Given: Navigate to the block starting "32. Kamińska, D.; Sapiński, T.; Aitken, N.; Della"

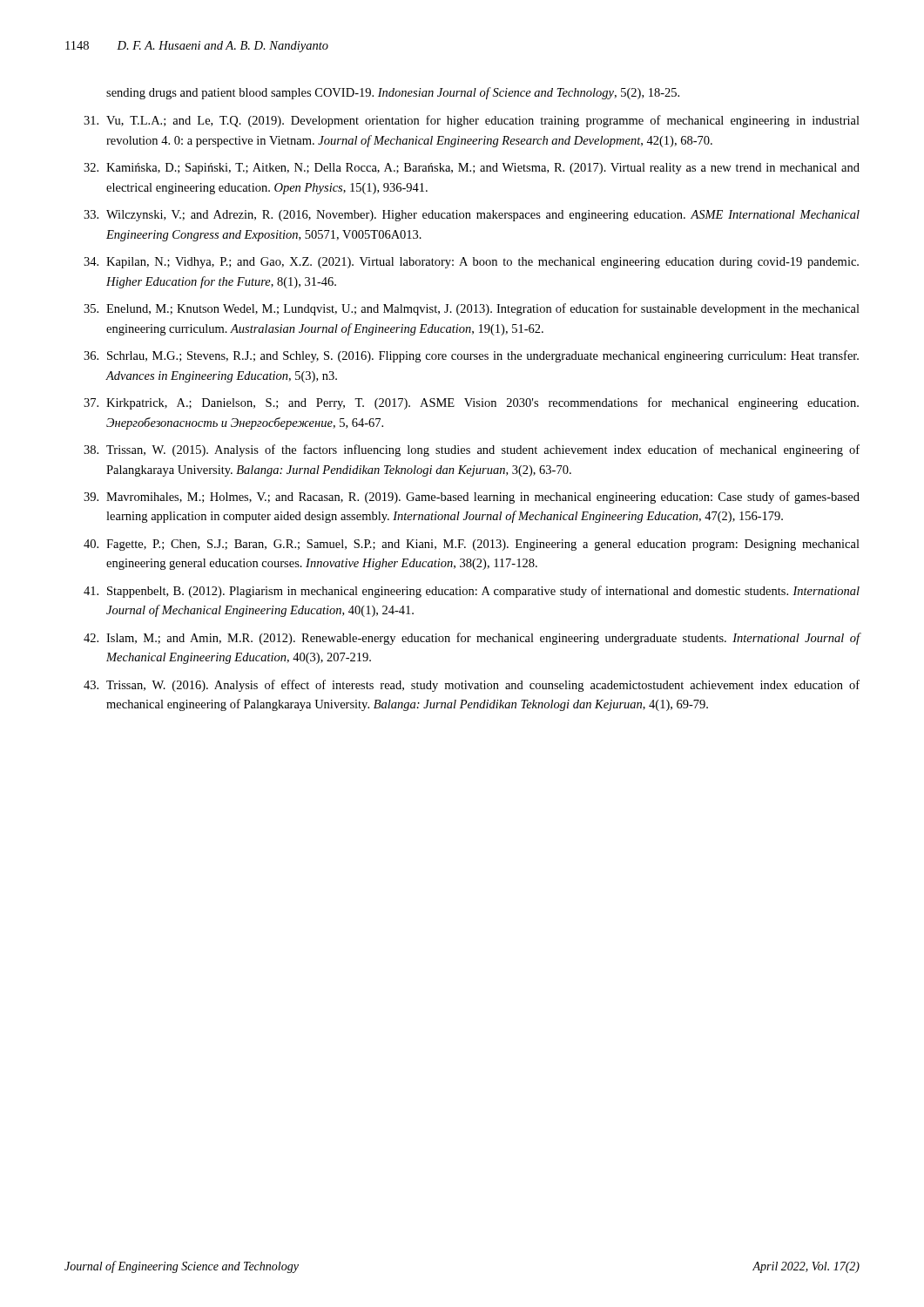Looking at the screenshot, I should (x=462, y=178).
